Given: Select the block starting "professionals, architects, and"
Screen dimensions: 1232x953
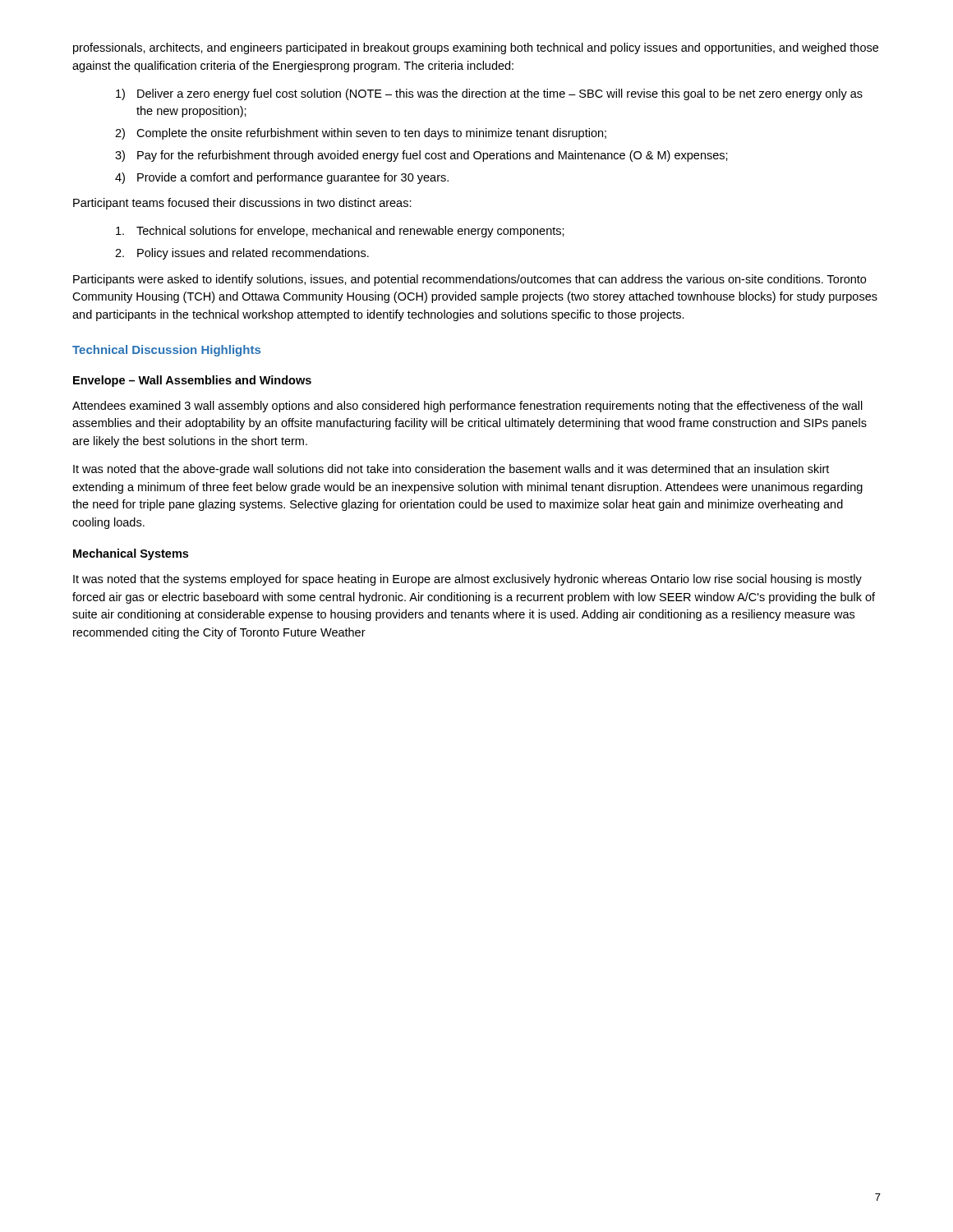Looking at the screenshot, I should click(x=476, y=57).
